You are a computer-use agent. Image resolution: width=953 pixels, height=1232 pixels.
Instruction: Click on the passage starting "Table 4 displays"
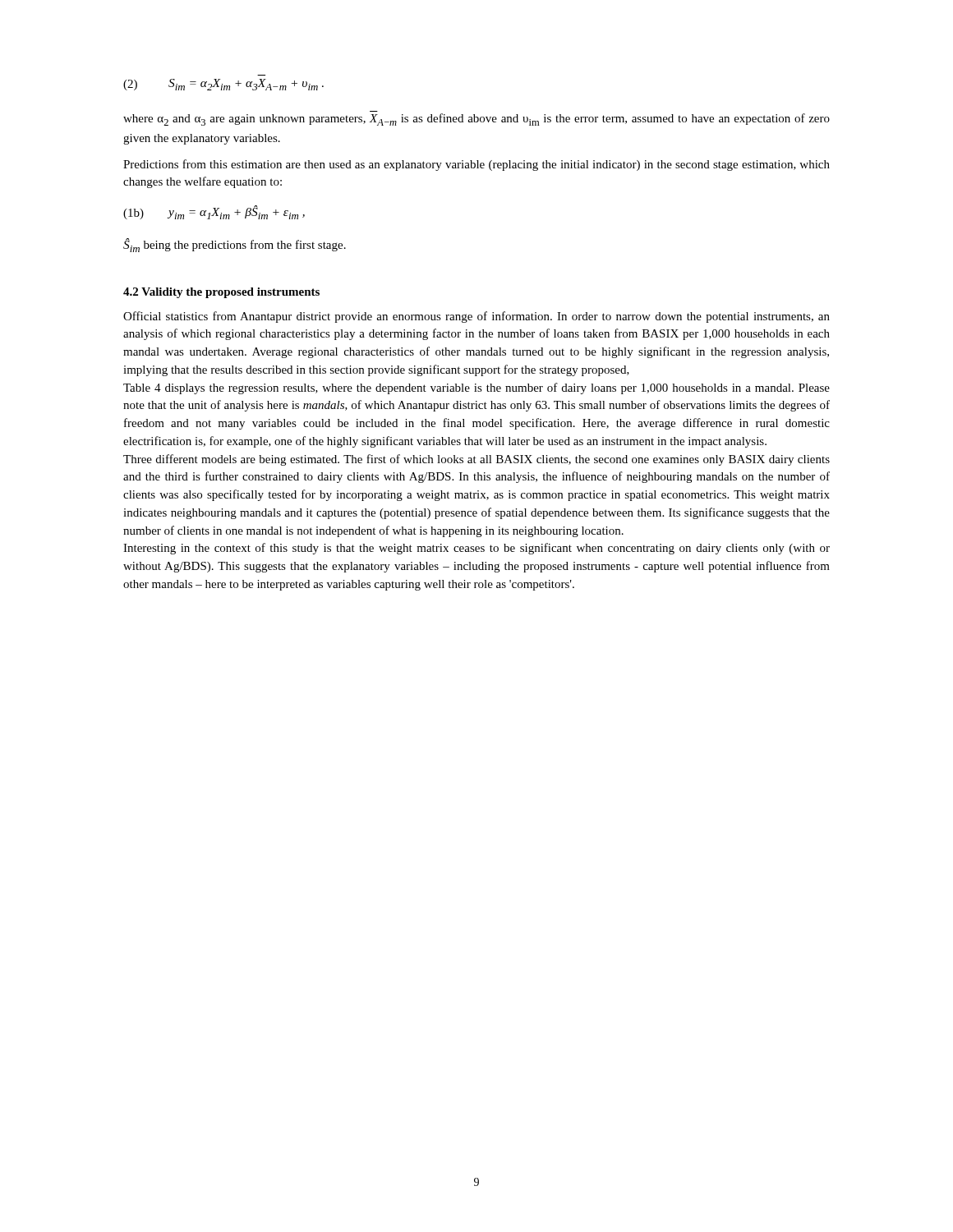[x=476, y=415]
